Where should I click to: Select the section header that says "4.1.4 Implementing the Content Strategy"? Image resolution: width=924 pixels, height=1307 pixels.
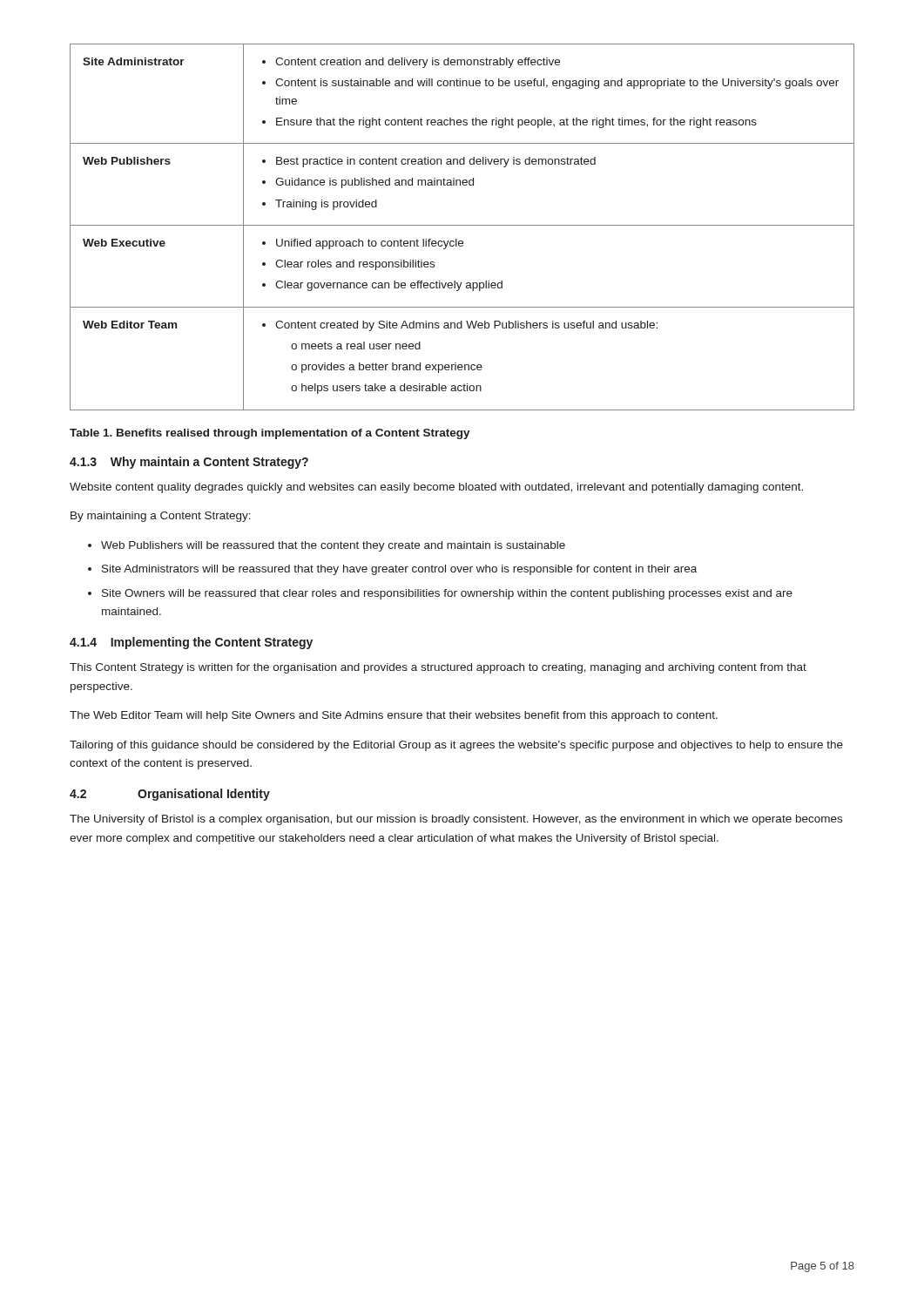point(191,642)
